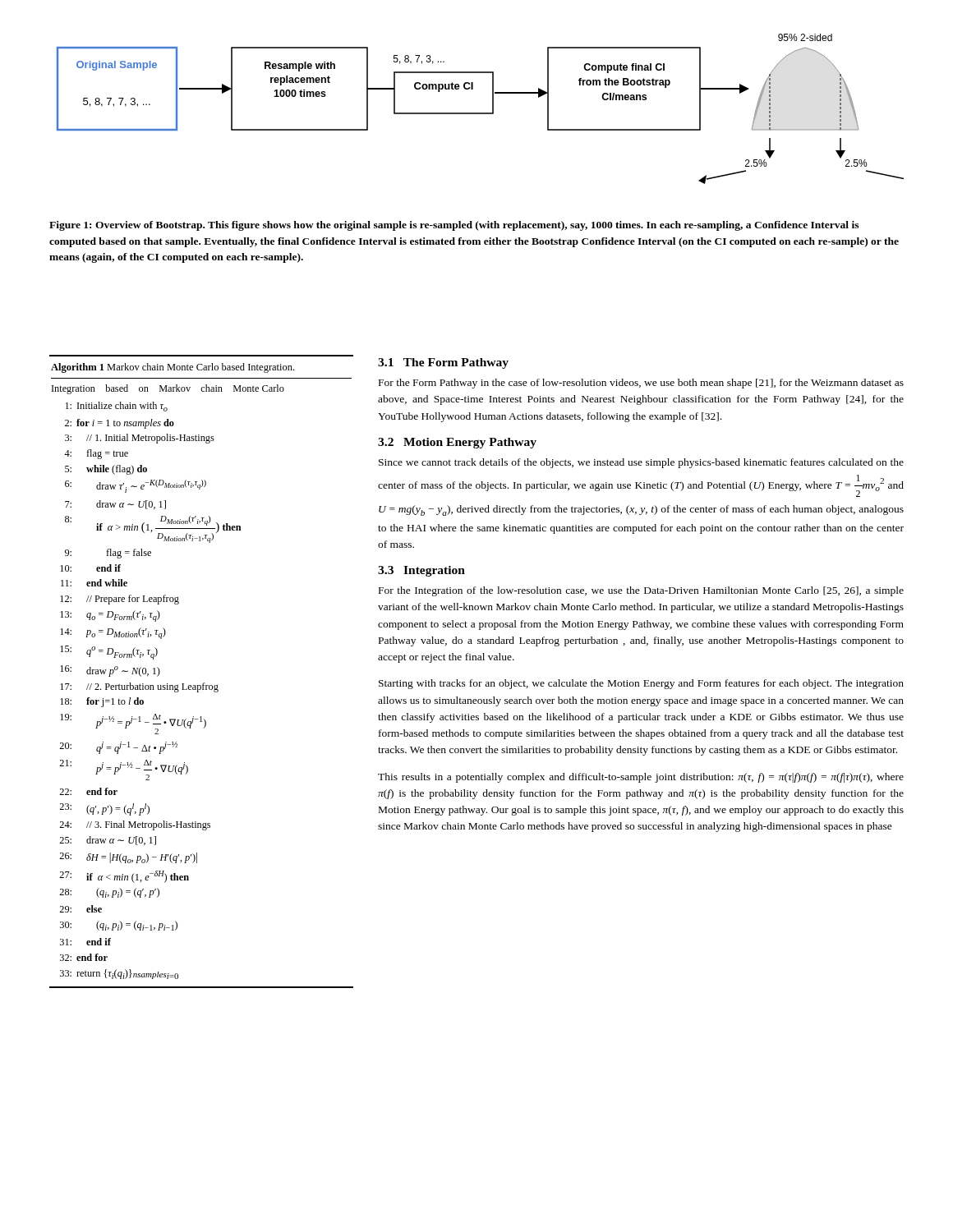Select the element starting "Figure 1: Overview of Bootstrap. This figure shows"
The width and height of the screenshot is (953, 1232).
pyautogui.click(x=474, y=241)
